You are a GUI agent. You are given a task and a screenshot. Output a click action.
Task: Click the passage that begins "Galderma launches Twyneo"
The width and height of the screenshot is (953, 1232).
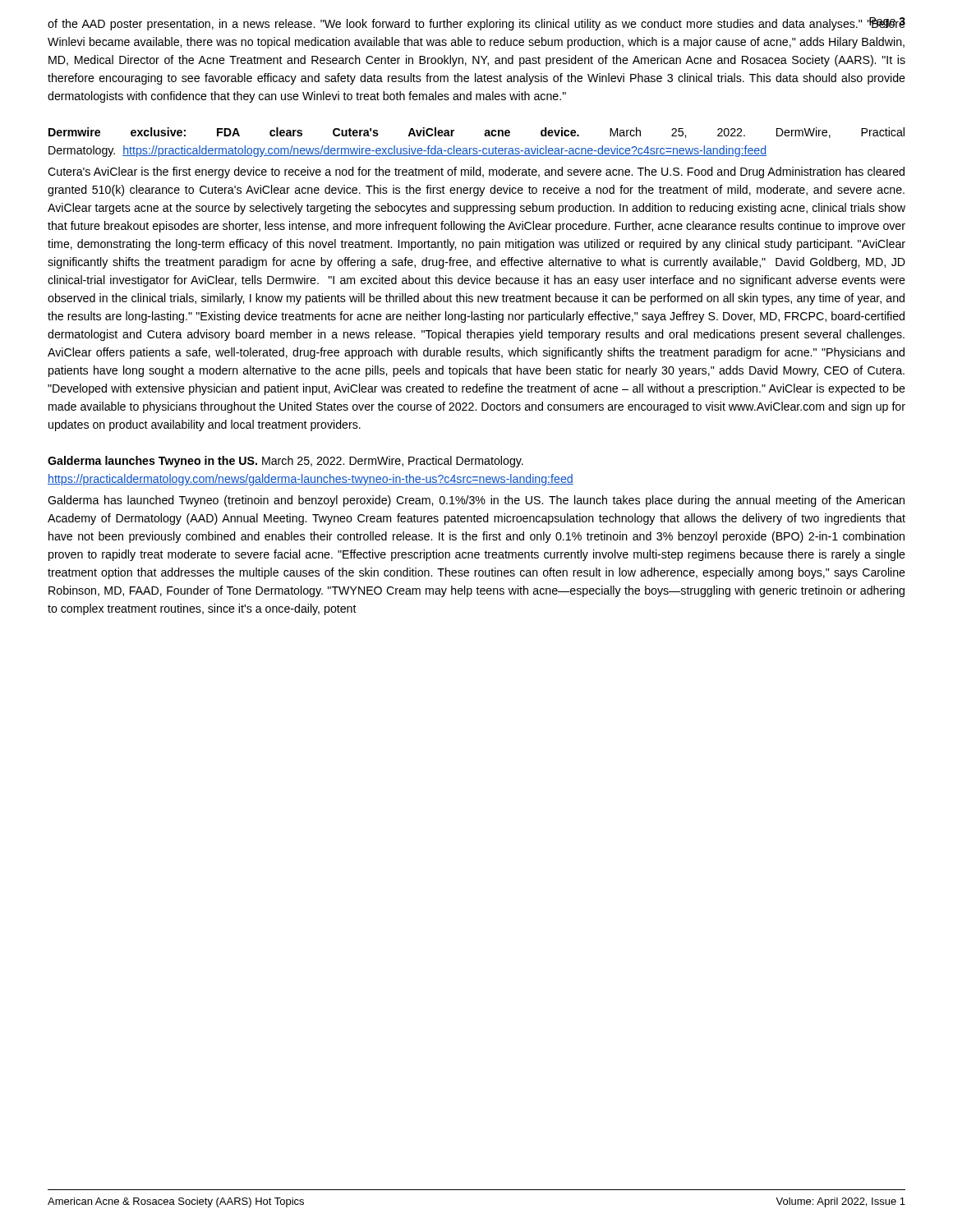tap(310, 470)
